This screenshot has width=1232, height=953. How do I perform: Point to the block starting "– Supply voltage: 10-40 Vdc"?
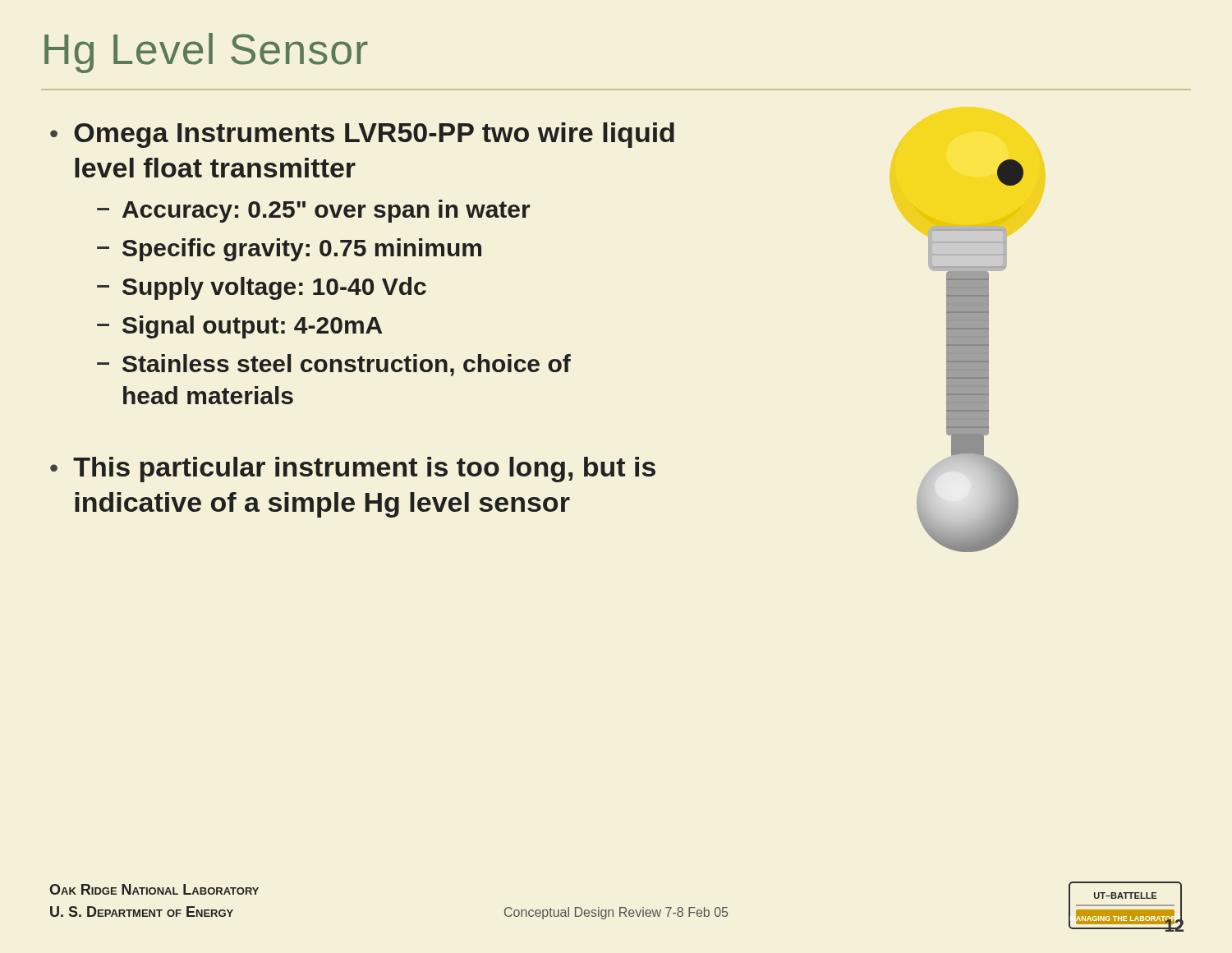click(261, 286)
